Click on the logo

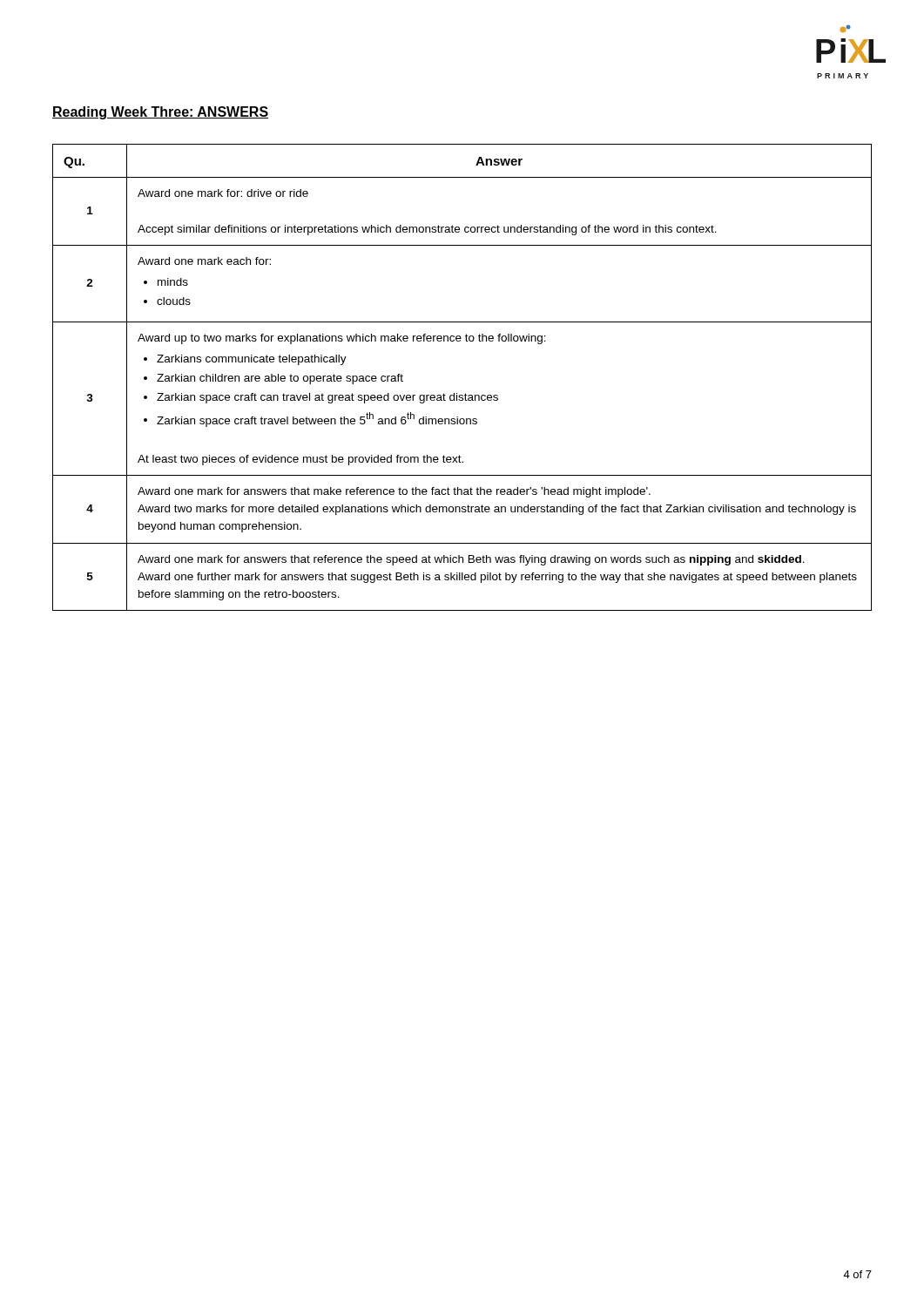point(852,55)
